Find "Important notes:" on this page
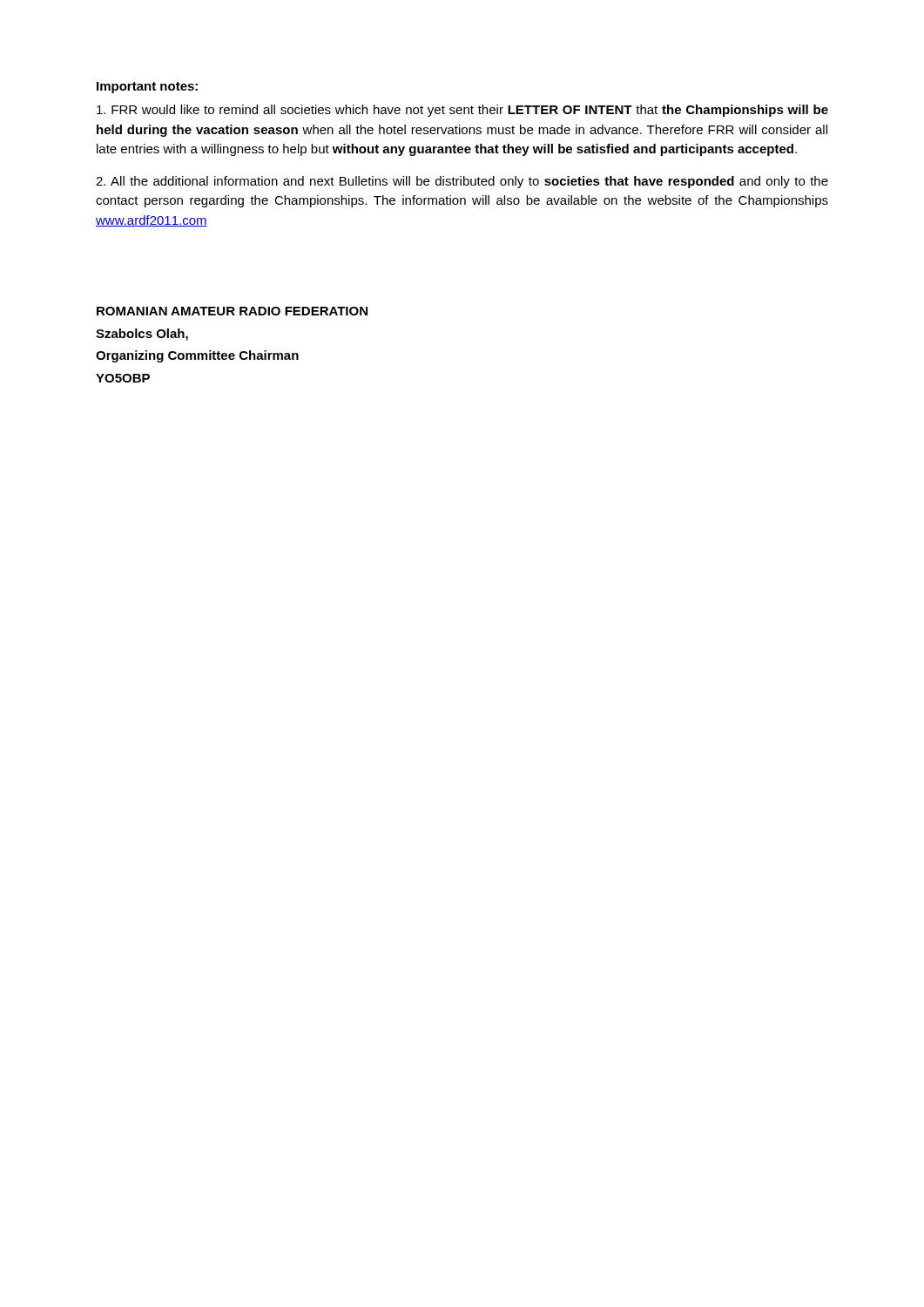This screenshot has width=924, height=1307. 147,86
